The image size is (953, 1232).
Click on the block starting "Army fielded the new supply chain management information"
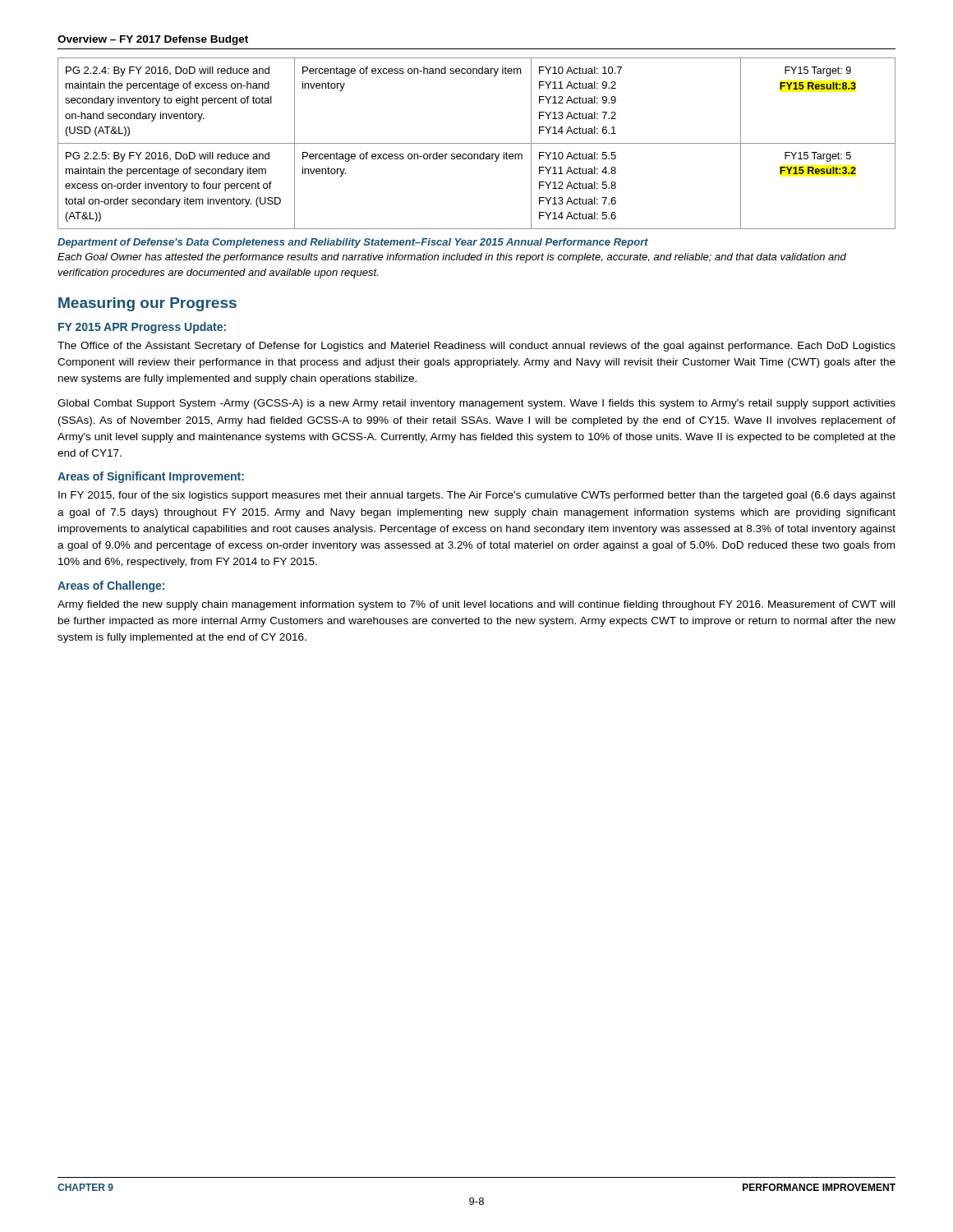(x=476, y=620)
